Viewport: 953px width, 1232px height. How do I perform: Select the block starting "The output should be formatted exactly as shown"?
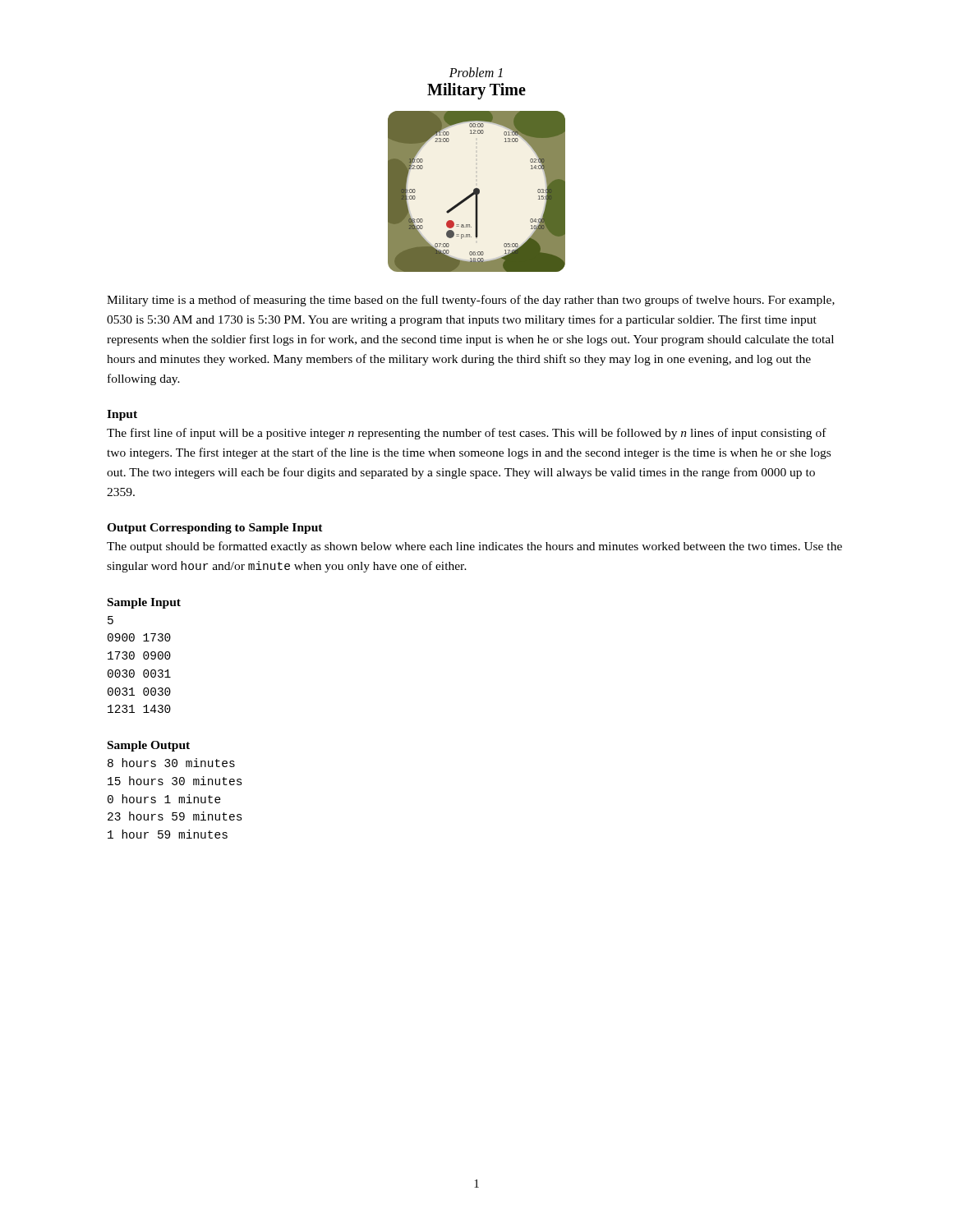[475, 556]
